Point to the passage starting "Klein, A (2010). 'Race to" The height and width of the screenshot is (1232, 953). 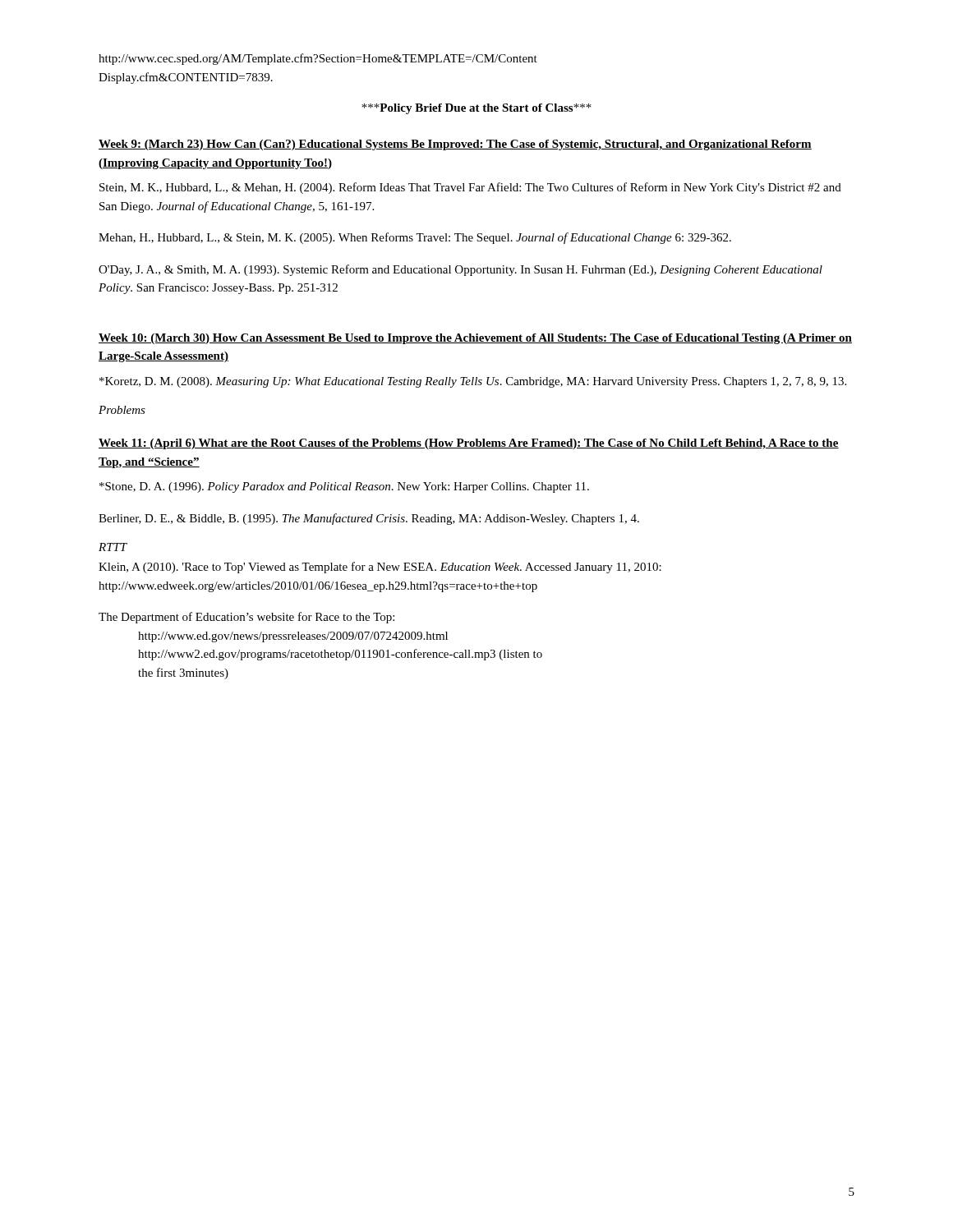click(380, 576)
